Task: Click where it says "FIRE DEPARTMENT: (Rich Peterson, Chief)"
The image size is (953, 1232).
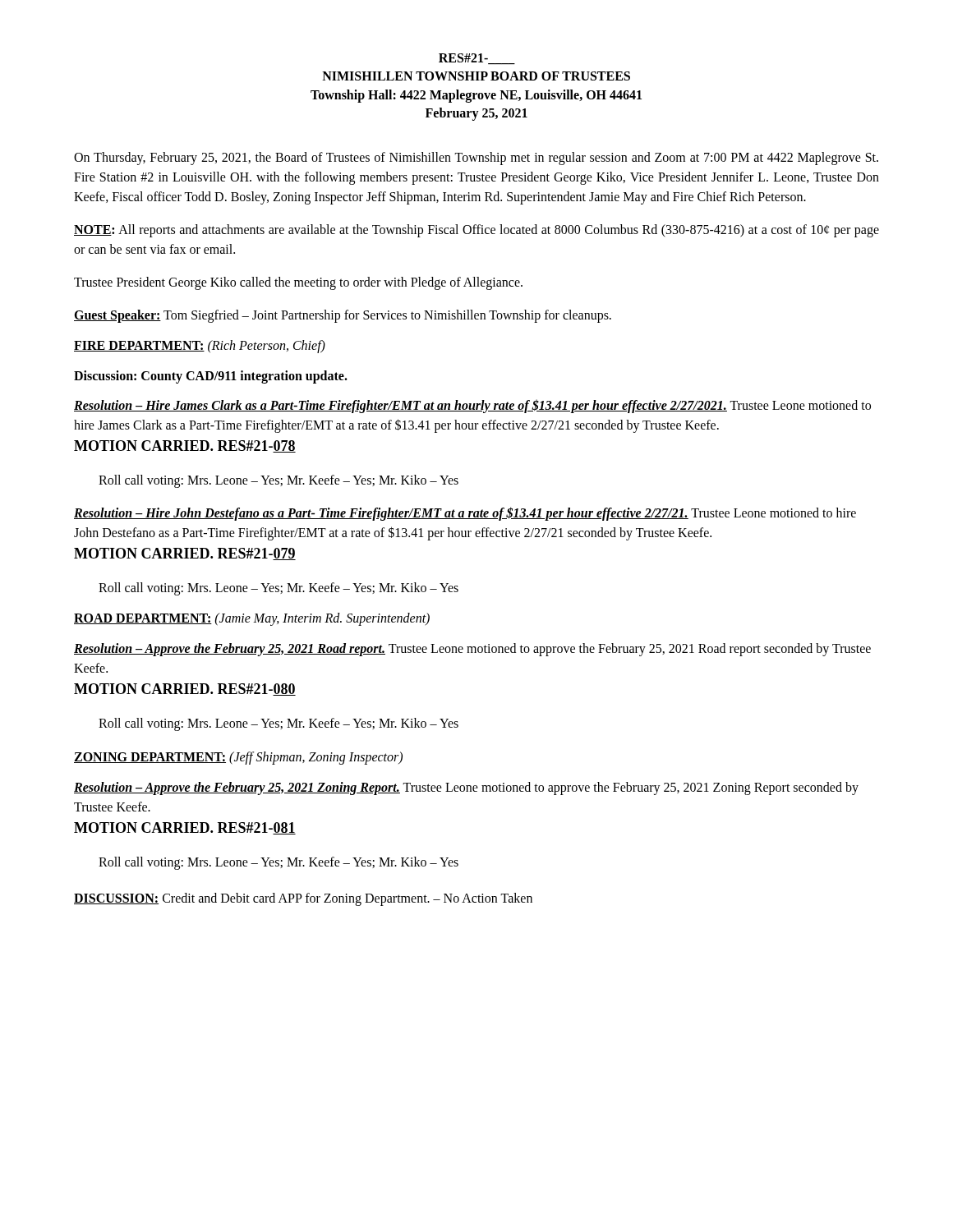Action: pos(200,345)
